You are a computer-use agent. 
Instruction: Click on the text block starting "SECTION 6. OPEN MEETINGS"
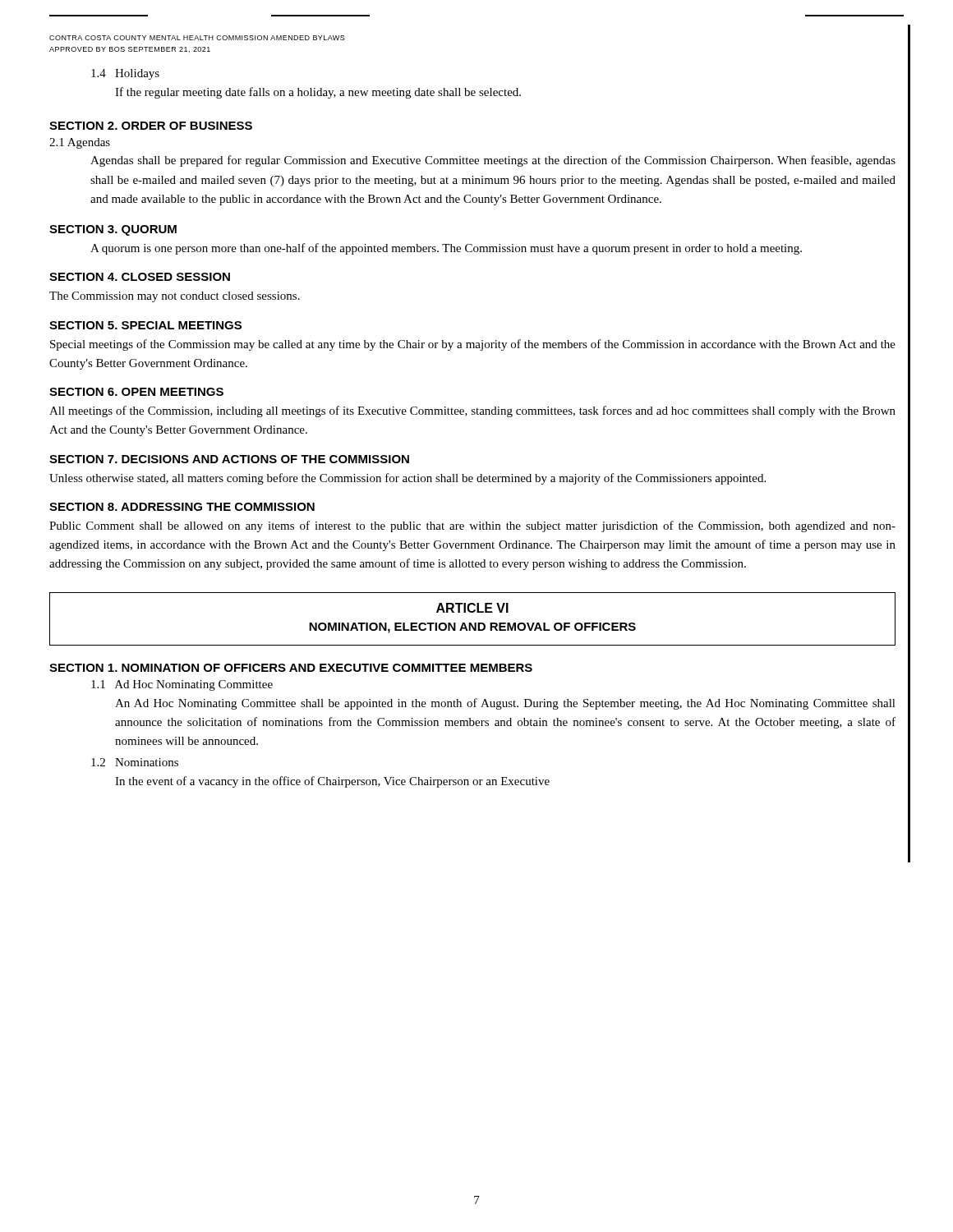tap(137, 391)
